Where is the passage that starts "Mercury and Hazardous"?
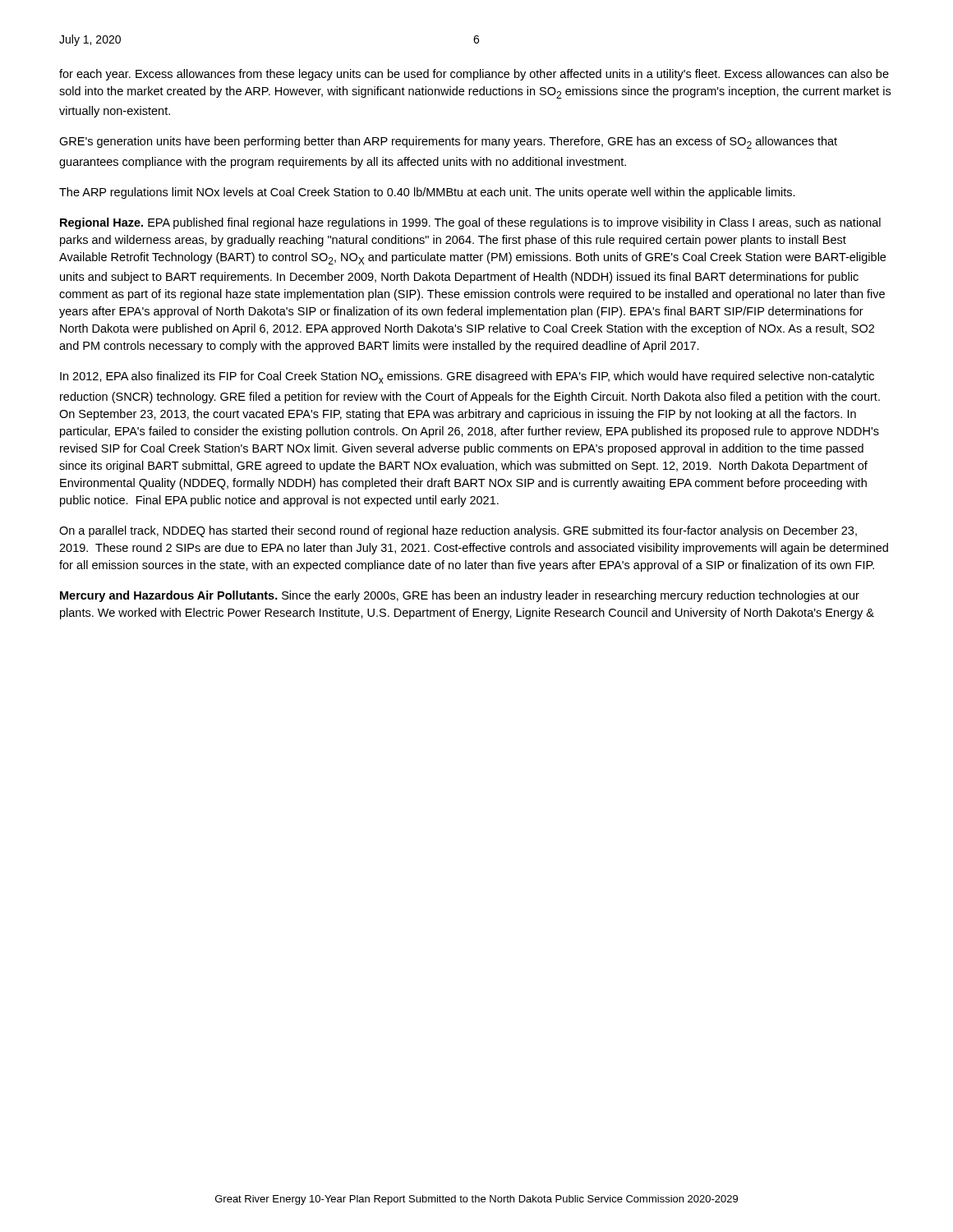This screenshot has height=1232, width=953. pos(467,604)
